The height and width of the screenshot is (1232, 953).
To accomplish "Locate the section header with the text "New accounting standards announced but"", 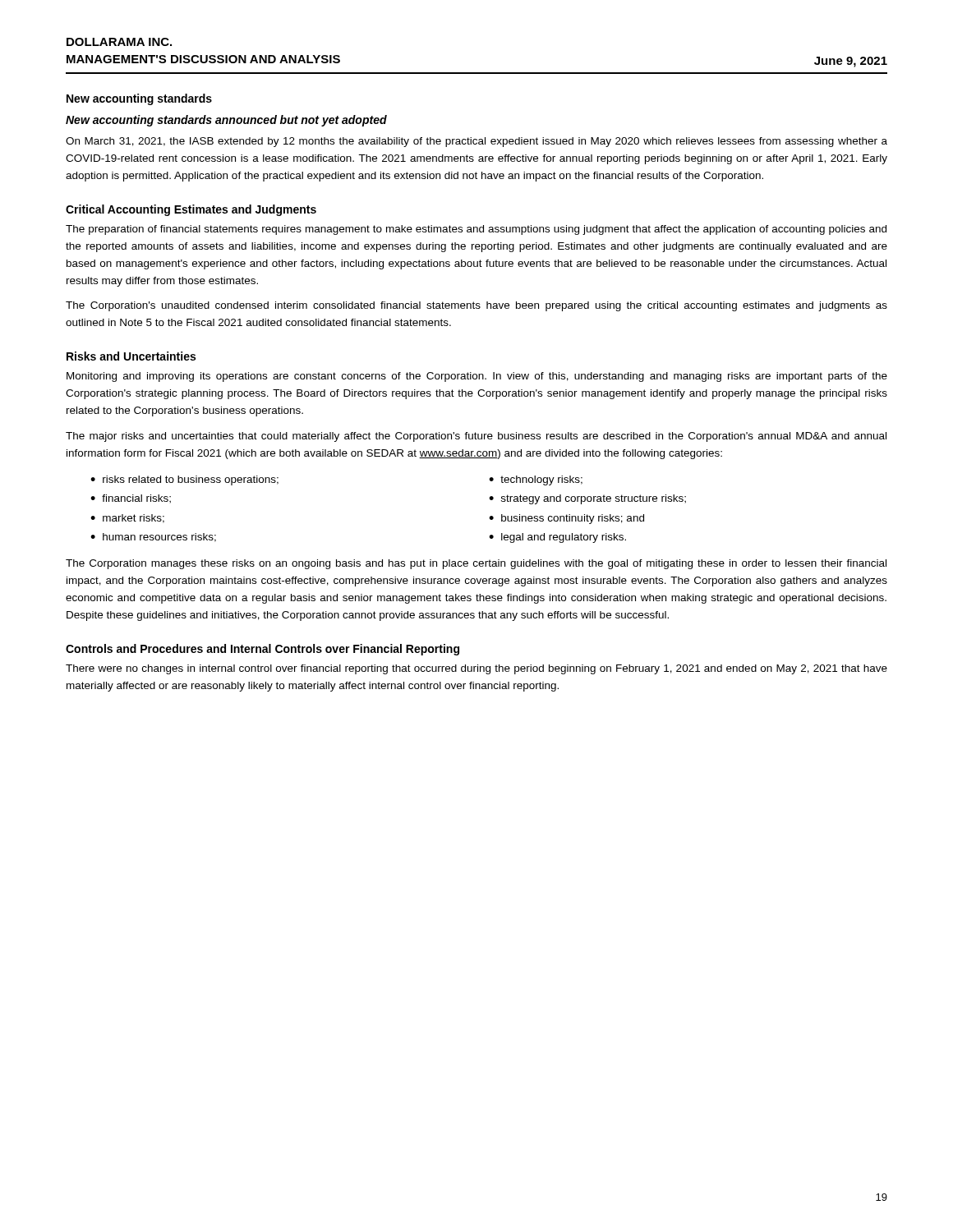I will [226, 120].
